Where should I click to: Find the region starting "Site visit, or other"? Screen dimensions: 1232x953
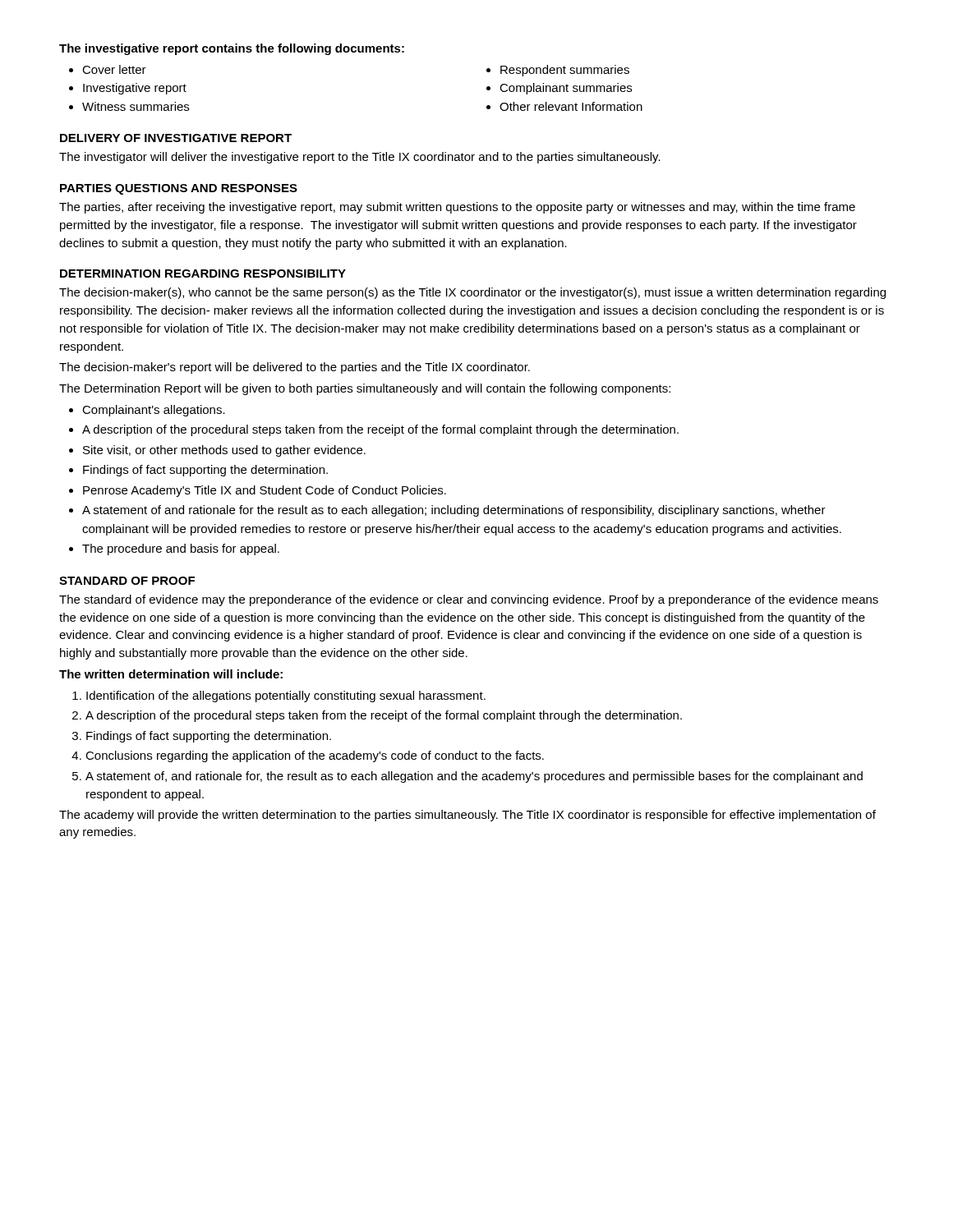pos(224,451)
